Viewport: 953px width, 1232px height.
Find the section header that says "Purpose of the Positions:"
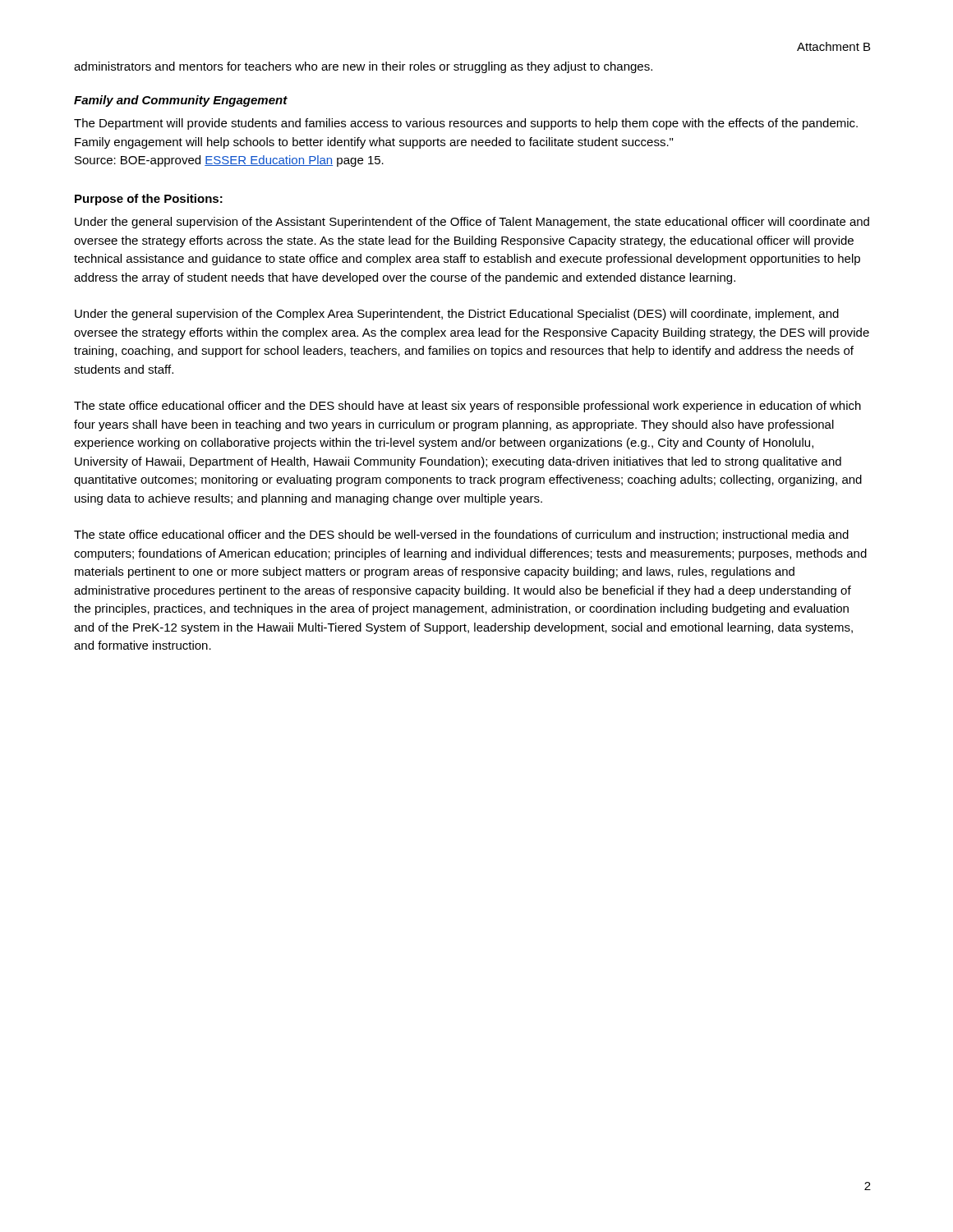pyautogui.click(x=149, y=200)
